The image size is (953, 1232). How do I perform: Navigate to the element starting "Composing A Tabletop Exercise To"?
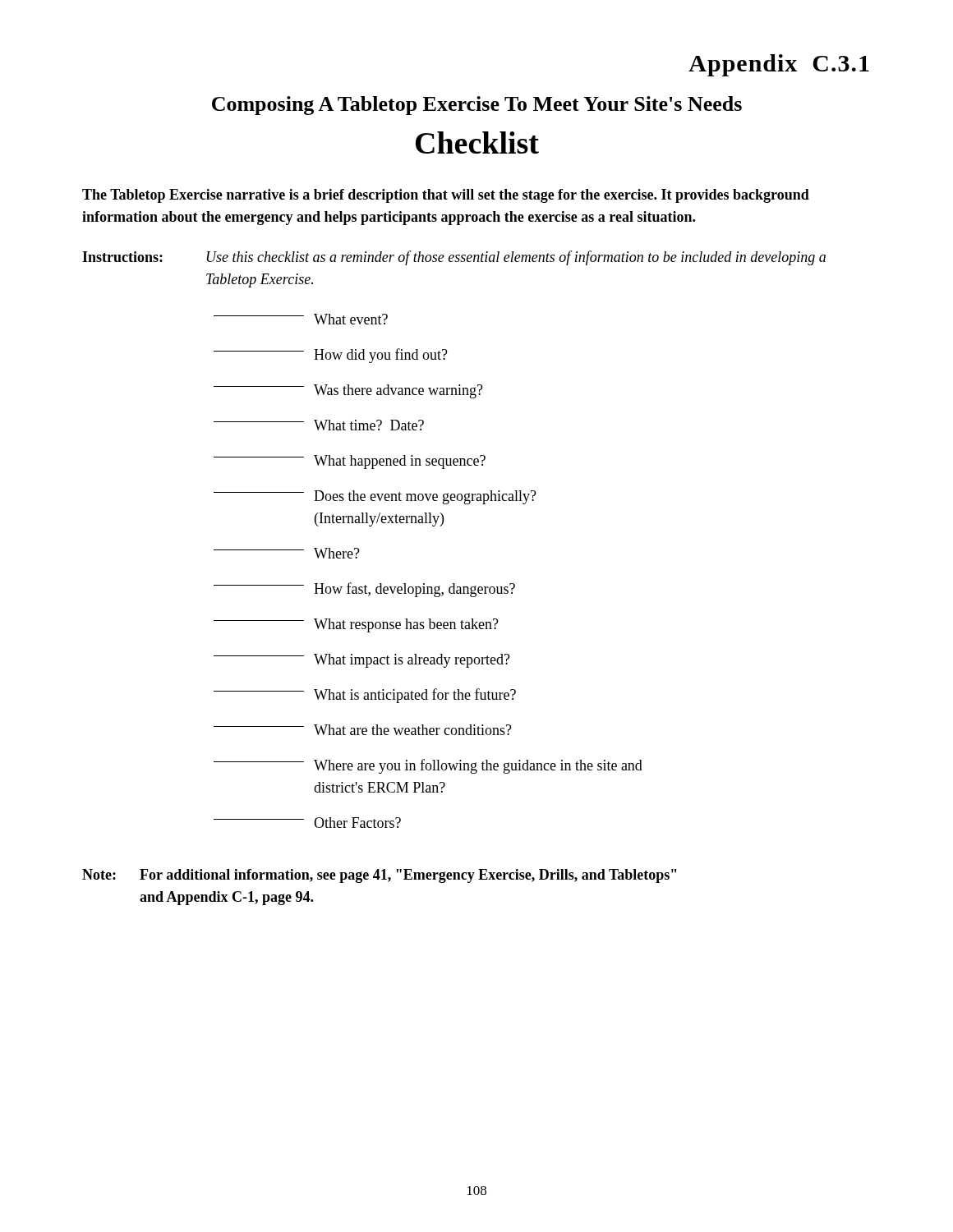(x=476, y=104)
